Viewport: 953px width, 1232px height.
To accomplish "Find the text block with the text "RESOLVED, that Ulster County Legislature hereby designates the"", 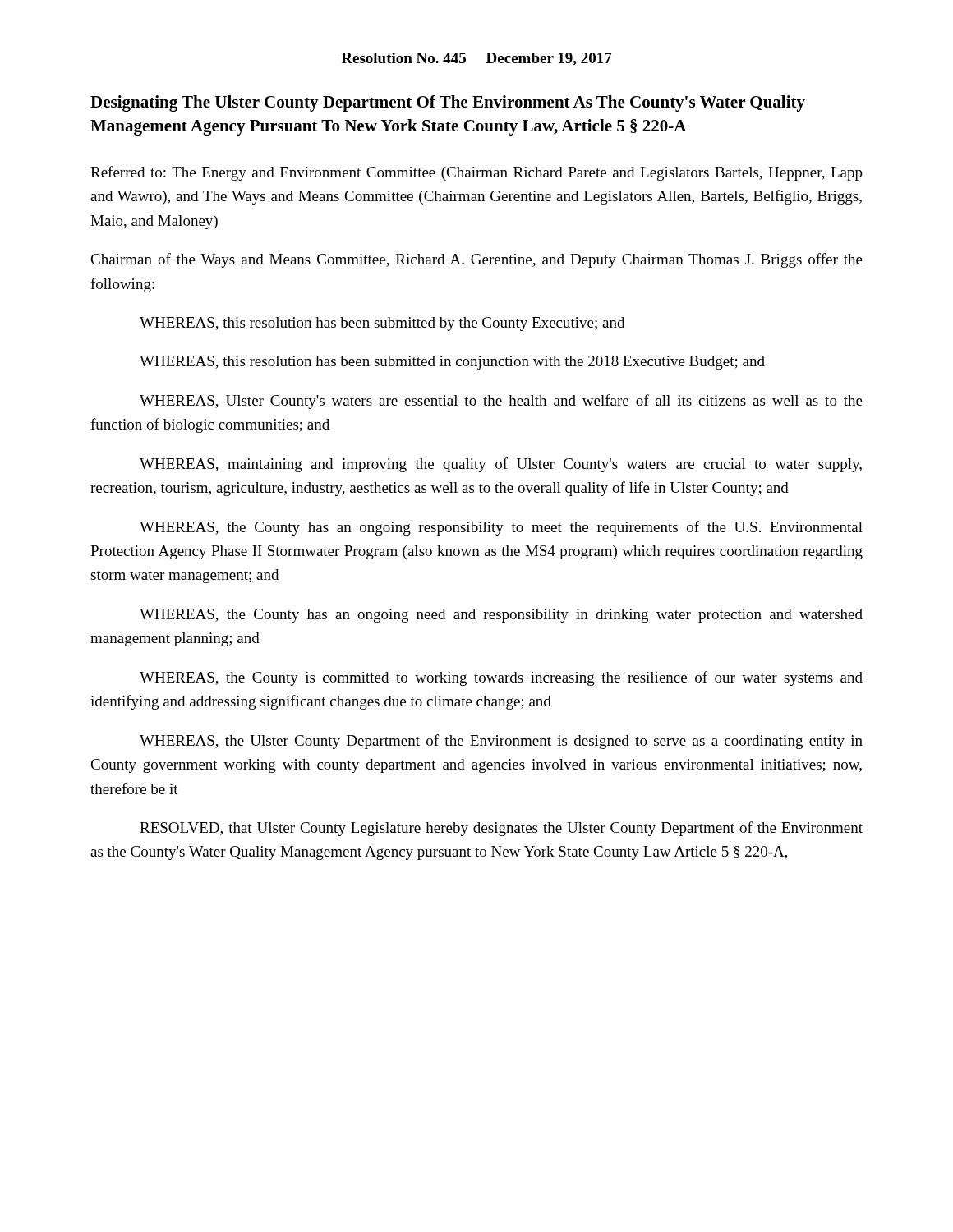I will click(x=476, y=840).
